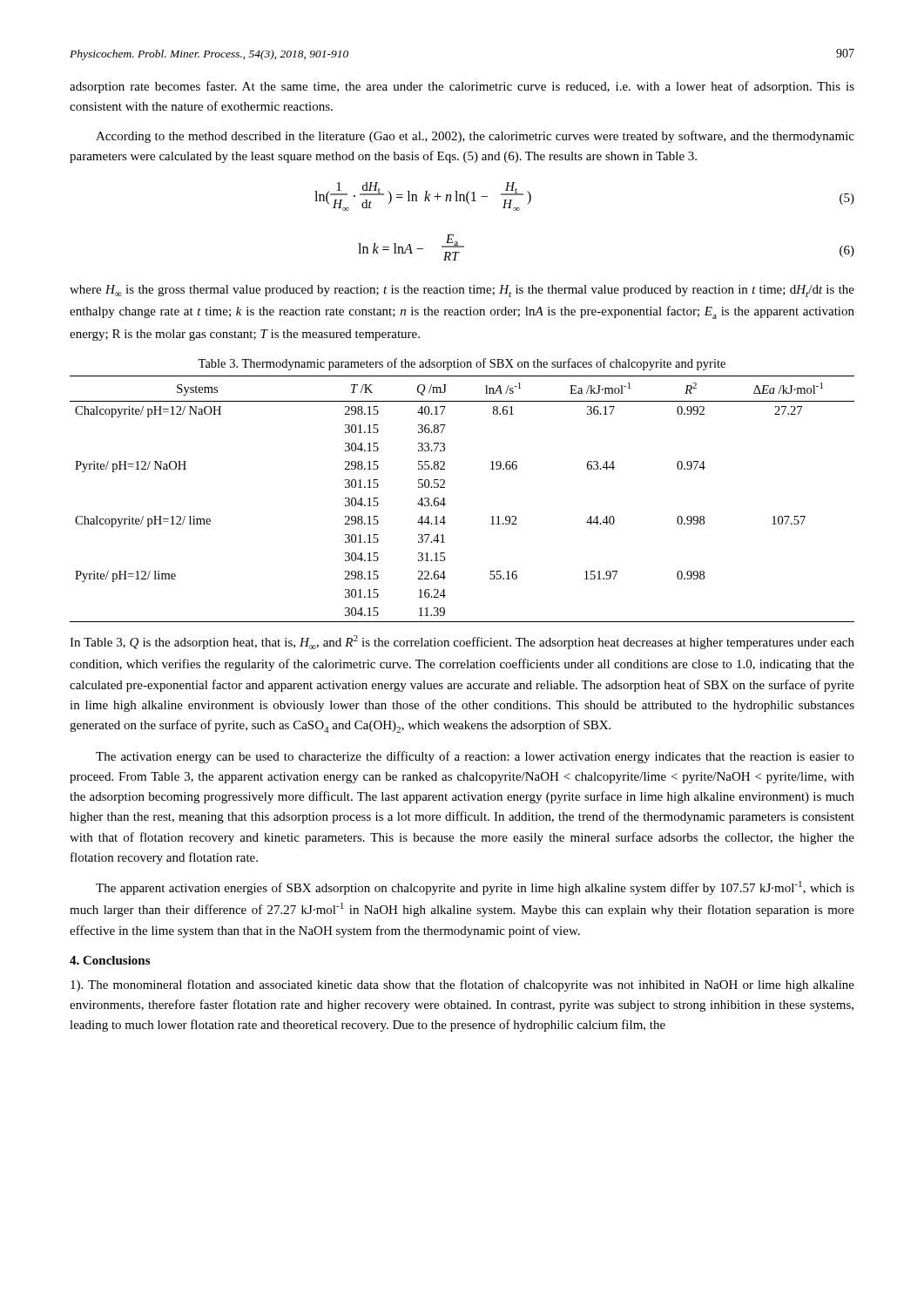924x1307 pixels.
Task: Find the element starting "where H∞ is"
Action: (x=462, y=312)
